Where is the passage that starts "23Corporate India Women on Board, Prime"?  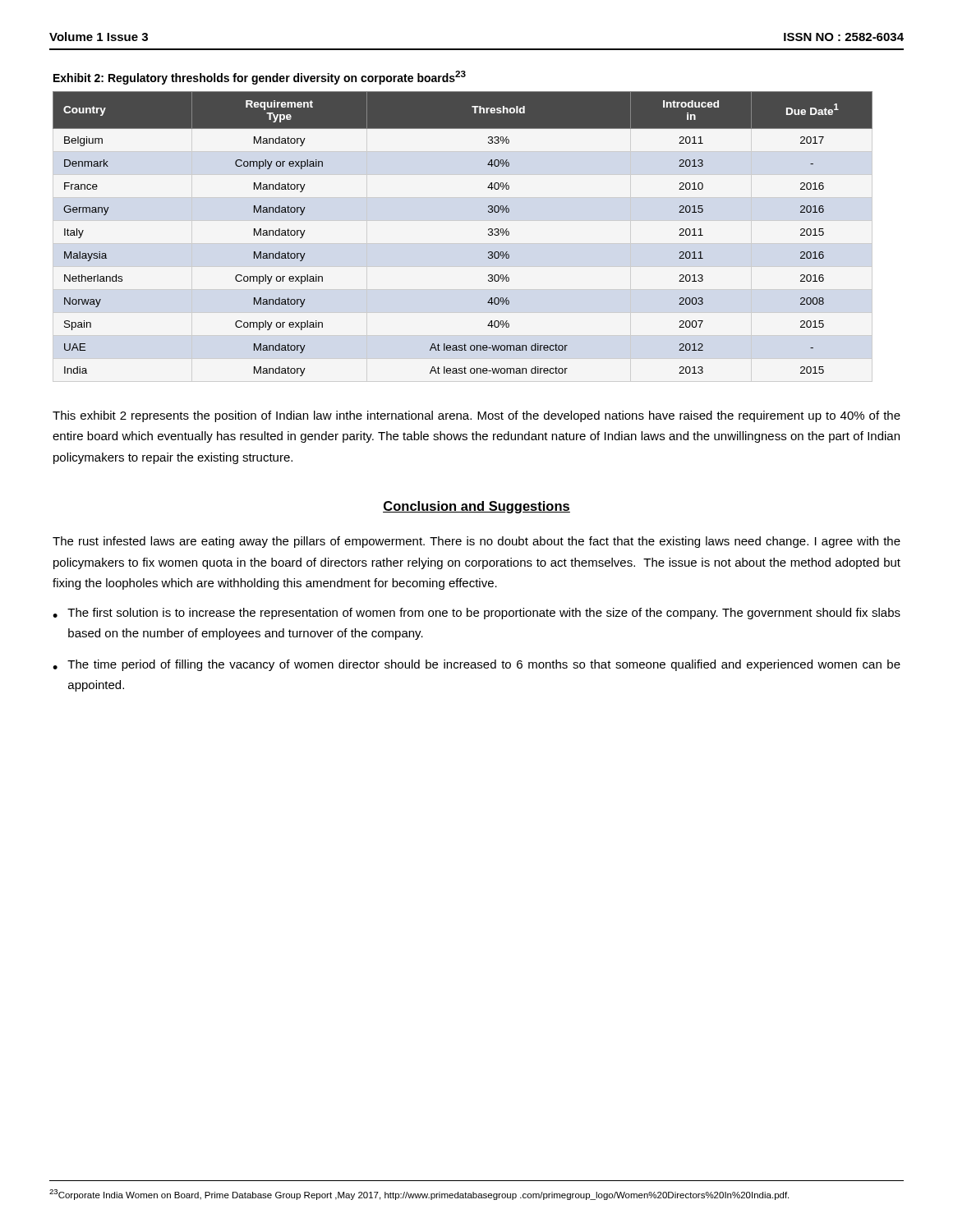[x=476, y=1194]
